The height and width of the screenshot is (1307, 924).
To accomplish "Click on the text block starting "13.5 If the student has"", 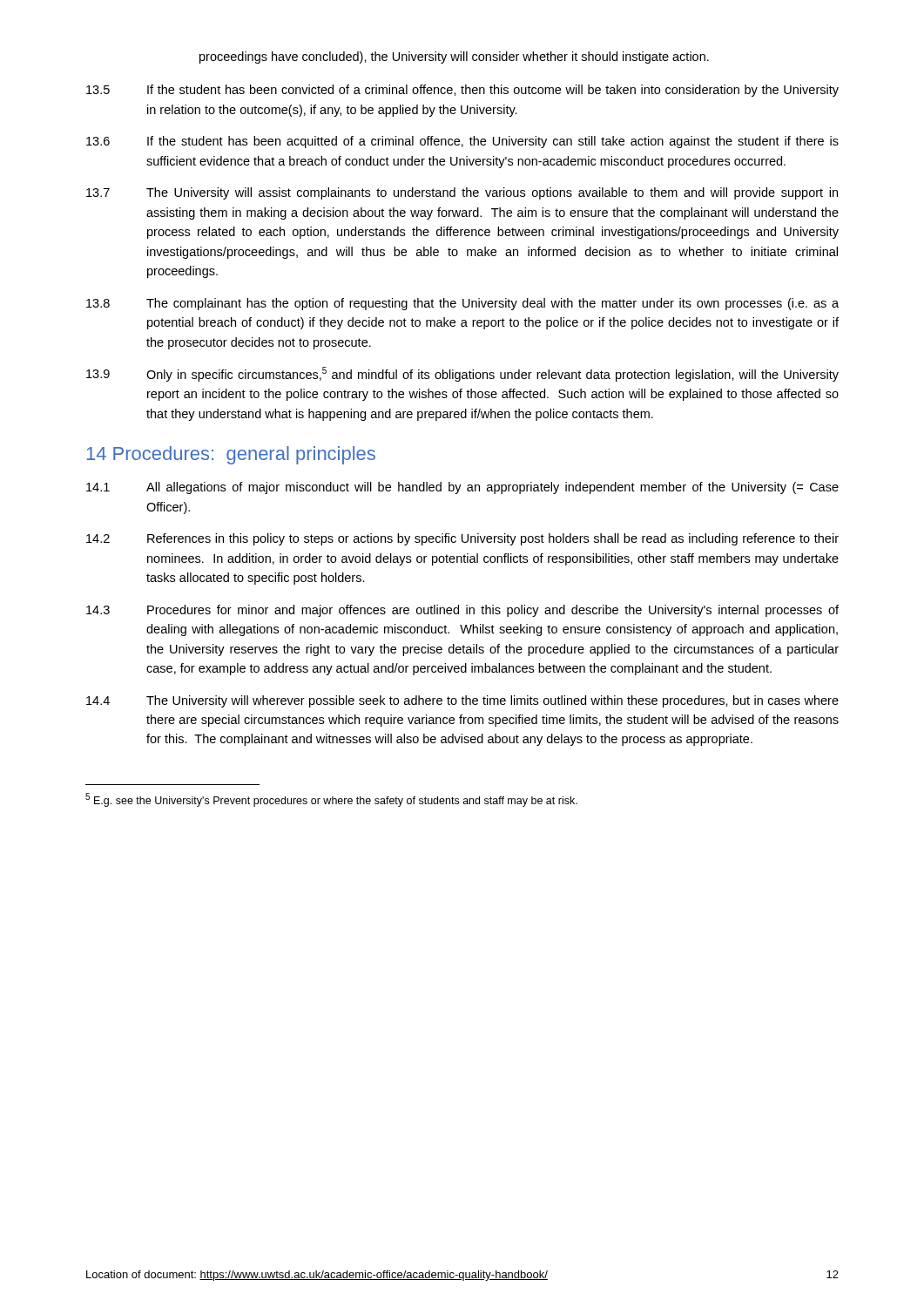I will [x=462, y=100].
